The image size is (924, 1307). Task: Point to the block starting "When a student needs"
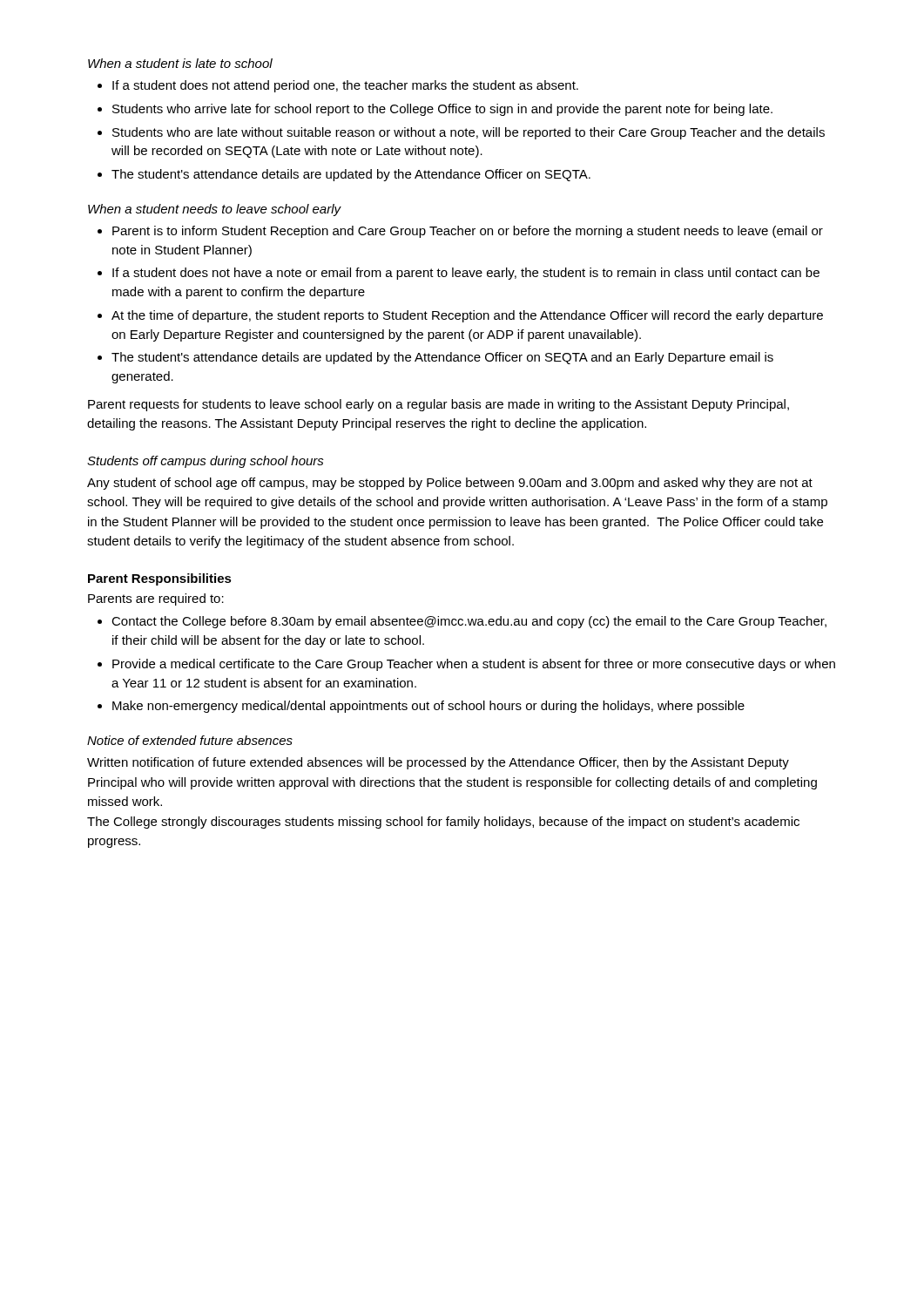(x=214, y=208)
